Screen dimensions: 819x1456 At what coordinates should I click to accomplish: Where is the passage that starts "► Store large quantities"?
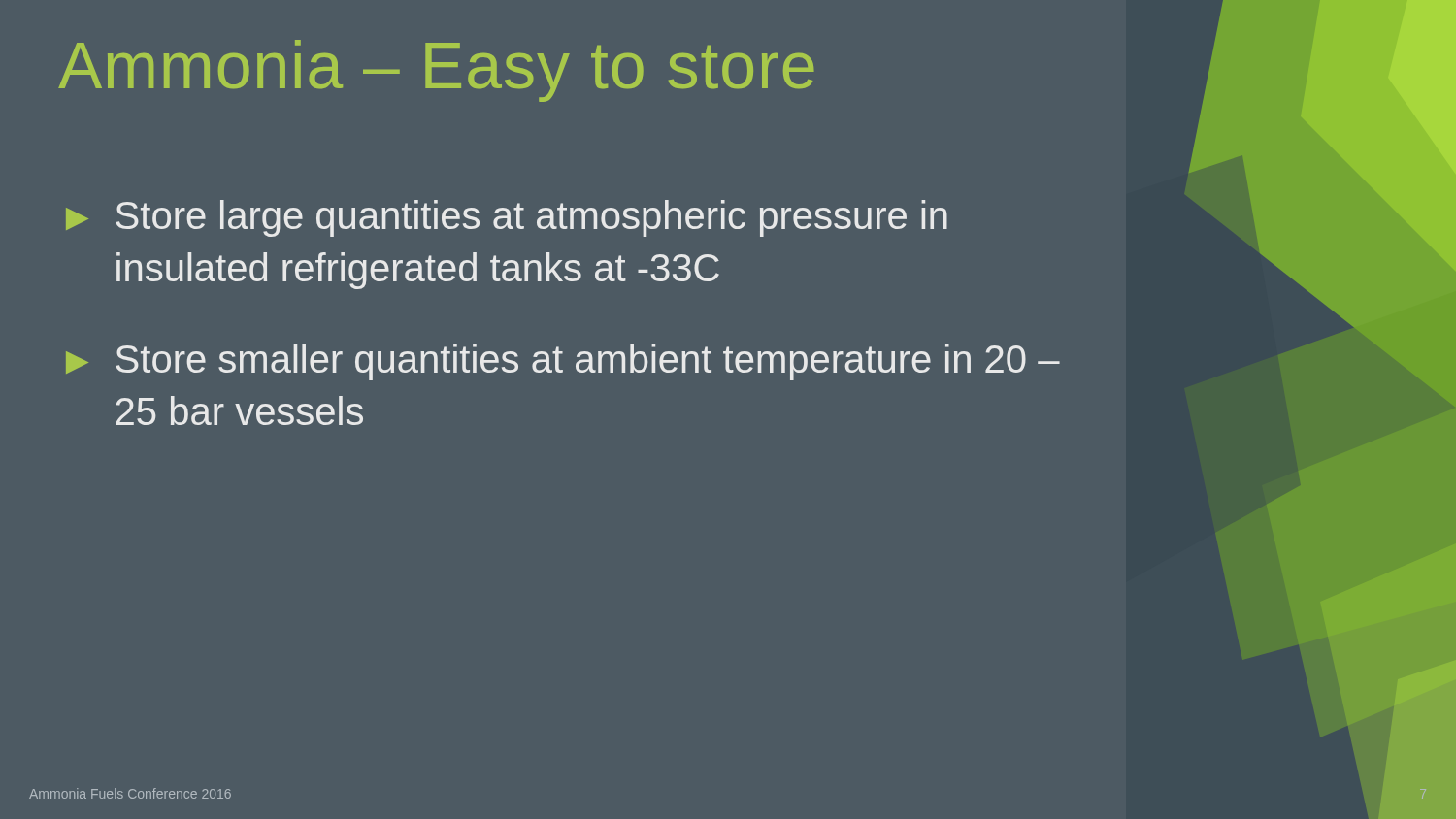[573, 242]
